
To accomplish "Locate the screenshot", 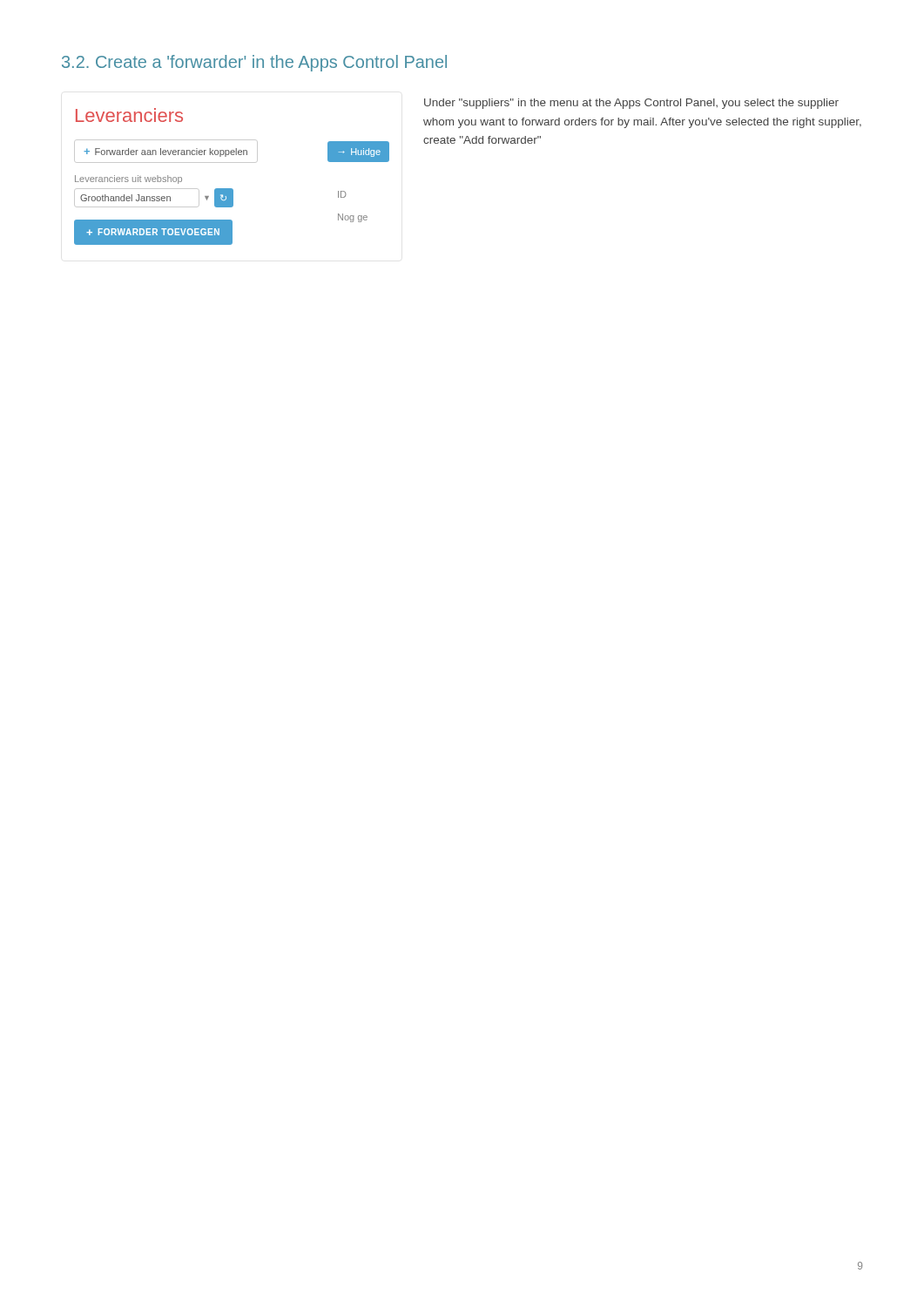I will [x=232, y=176].
